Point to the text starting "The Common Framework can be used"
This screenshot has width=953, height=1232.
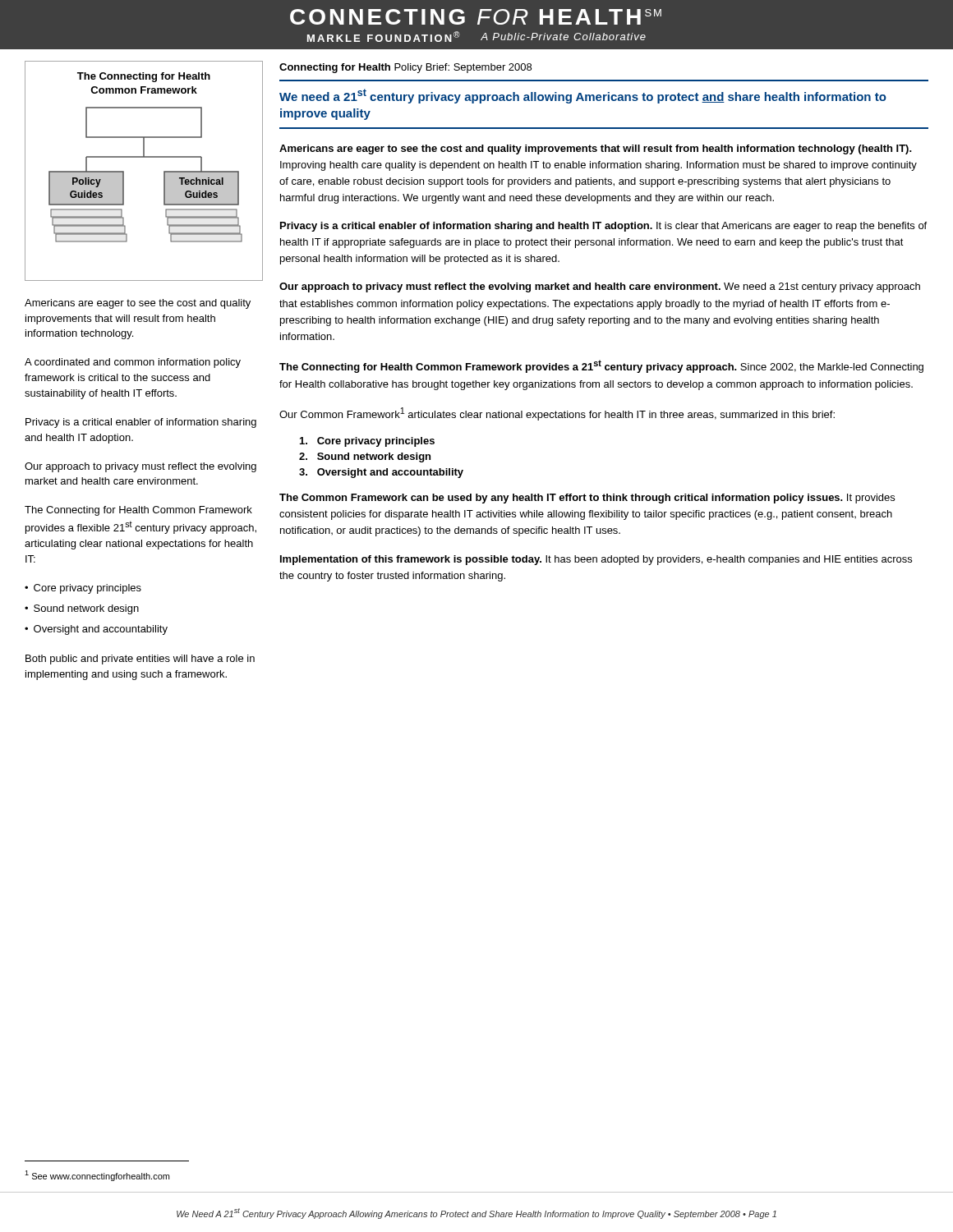point(587,514)
